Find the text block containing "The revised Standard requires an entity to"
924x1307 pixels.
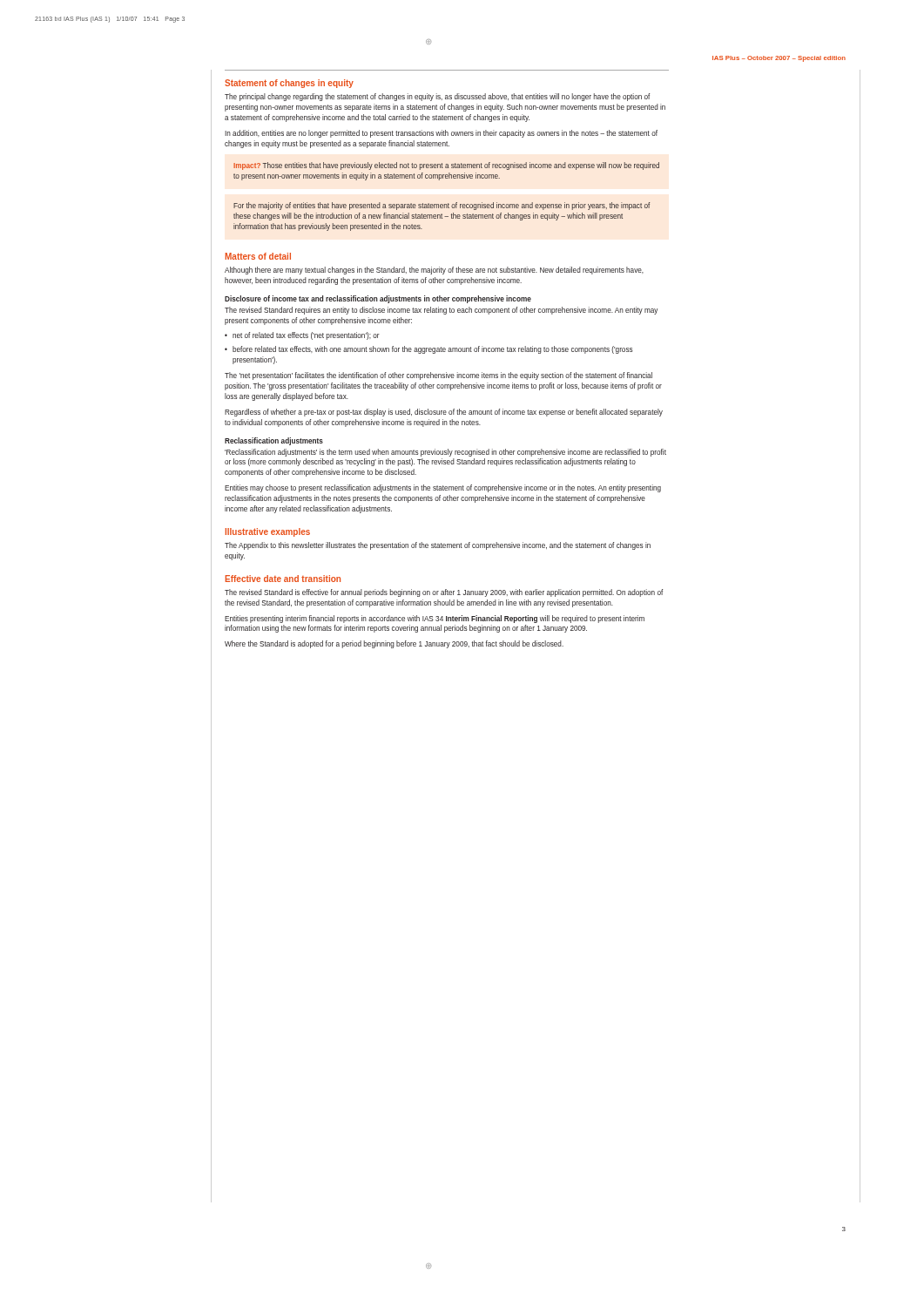tap(441, 316)
